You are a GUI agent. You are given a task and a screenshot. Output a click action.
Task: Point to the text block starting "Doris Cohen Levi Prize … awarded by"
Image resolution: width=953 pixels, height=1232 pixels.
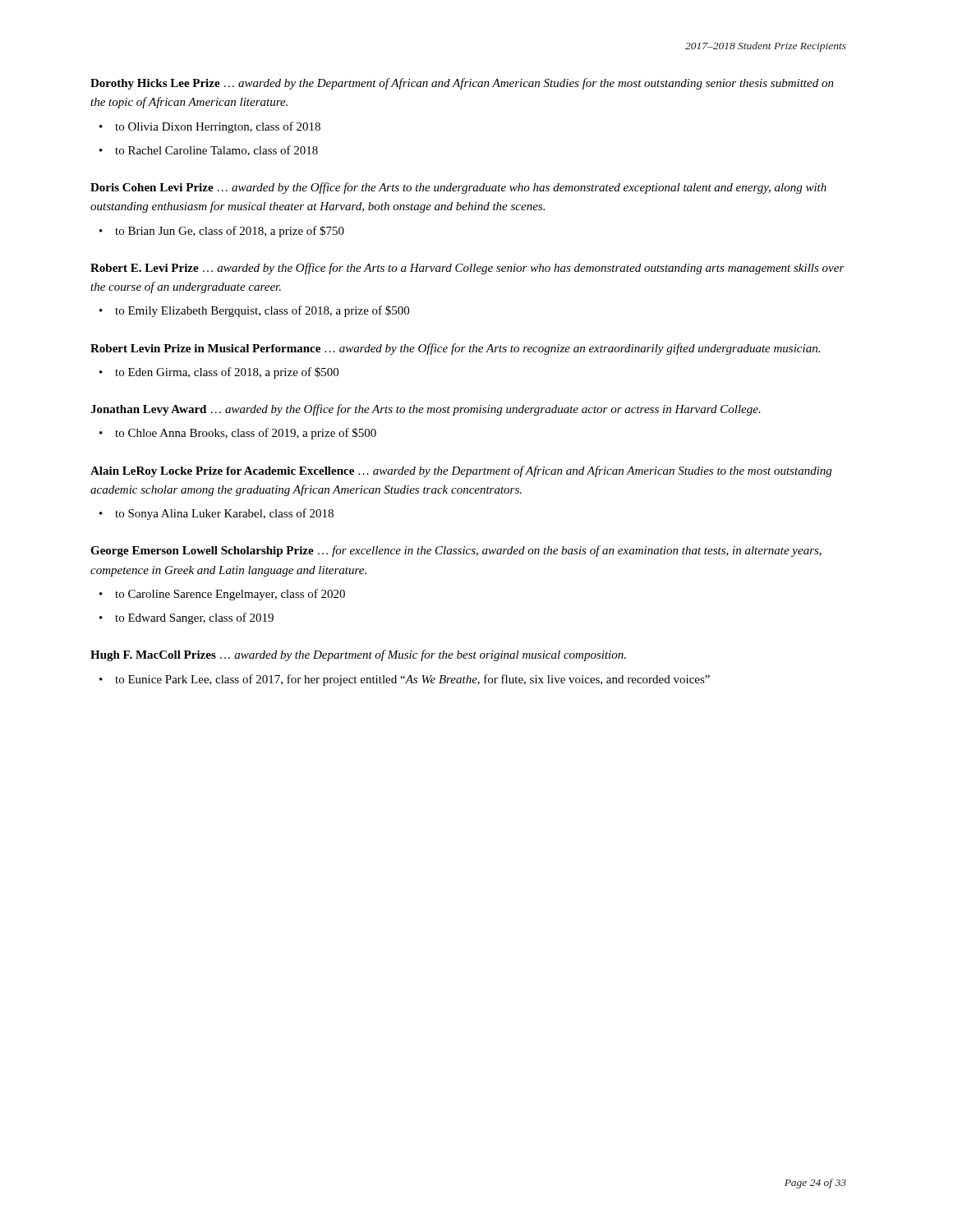click(x=468, y=209)
